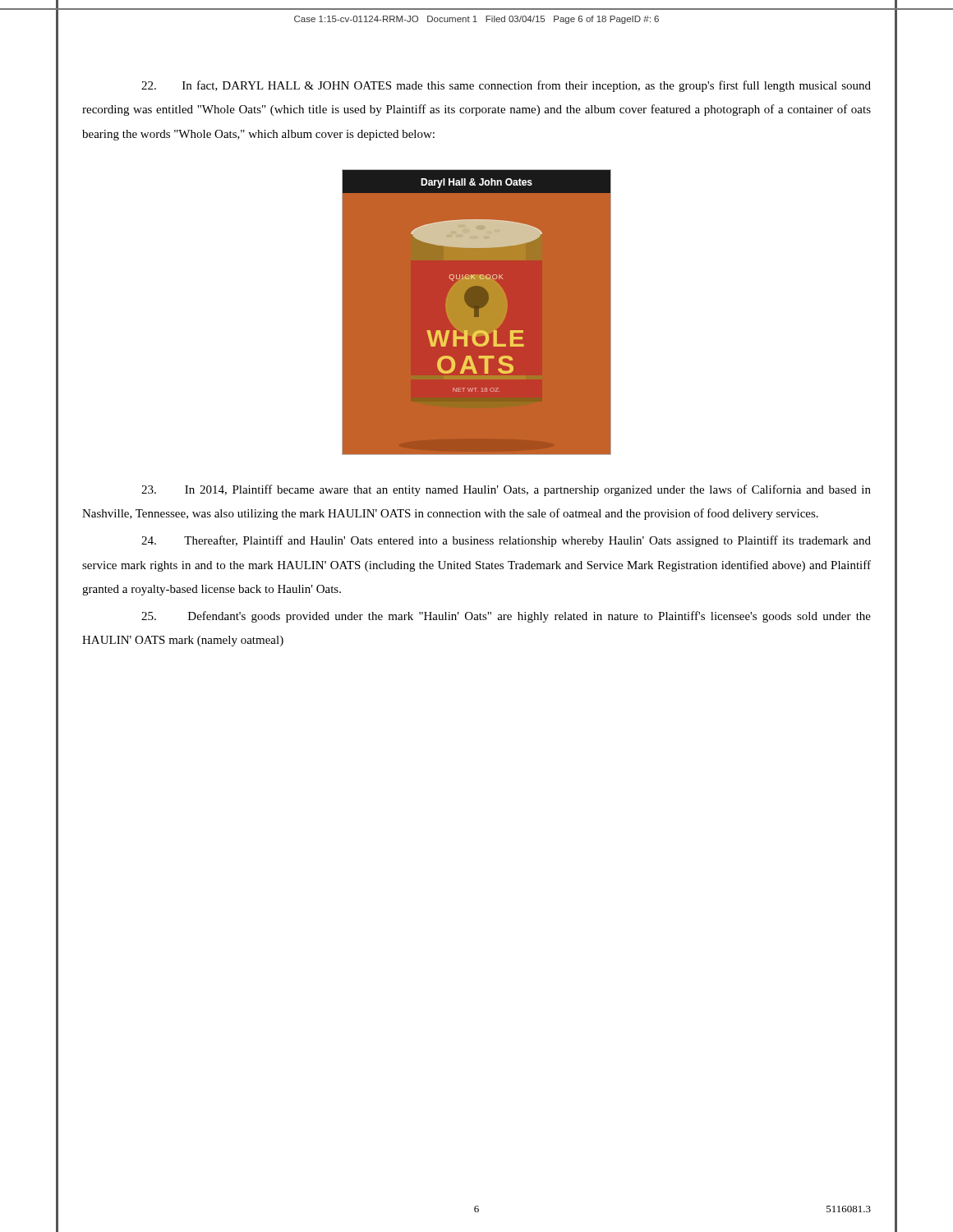Where is the passage that starts "In fact, DARYL HALL &"?

click(x=476, y=109)
